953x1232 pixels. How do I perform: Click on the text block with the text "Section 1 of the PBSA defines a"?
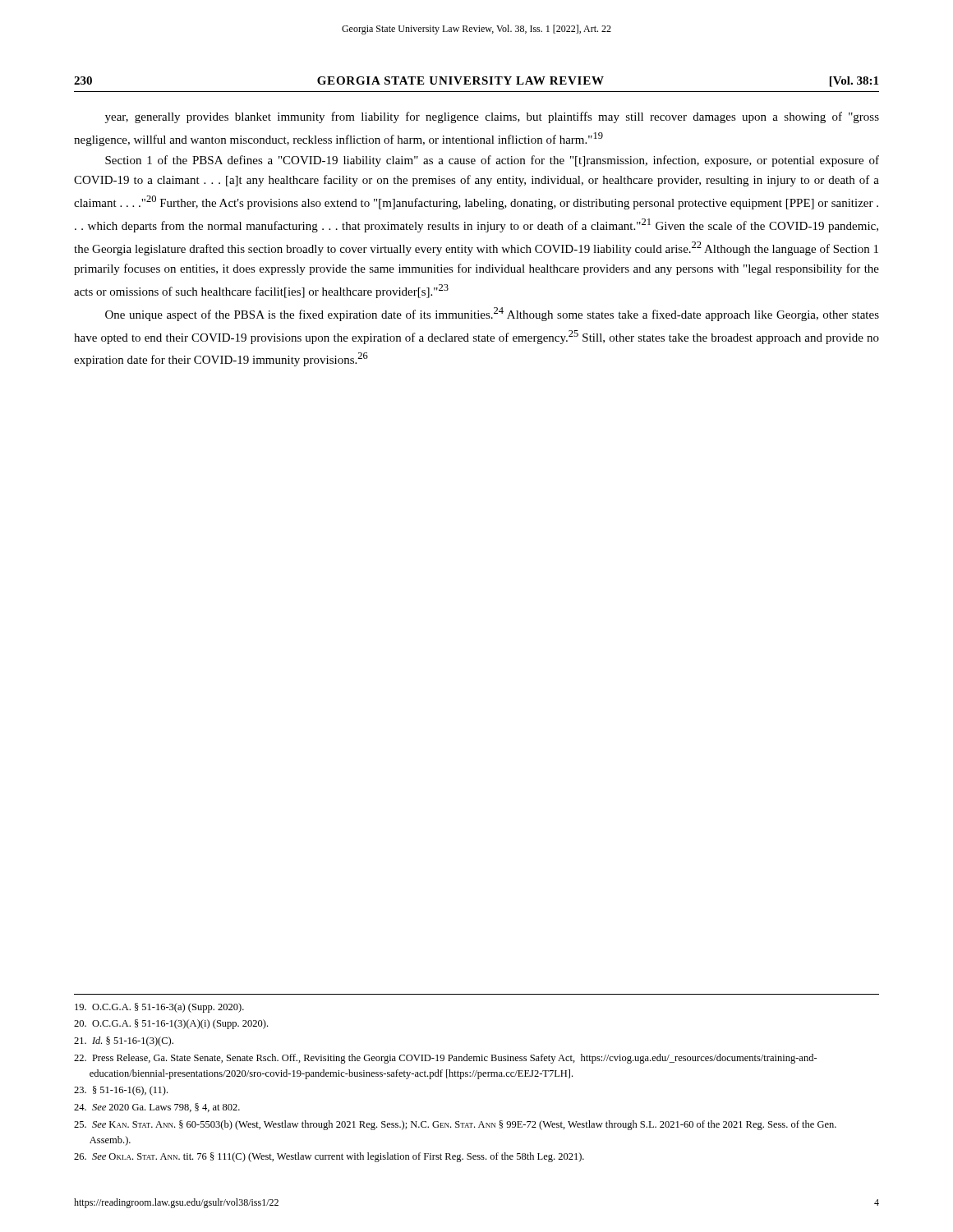476,226
